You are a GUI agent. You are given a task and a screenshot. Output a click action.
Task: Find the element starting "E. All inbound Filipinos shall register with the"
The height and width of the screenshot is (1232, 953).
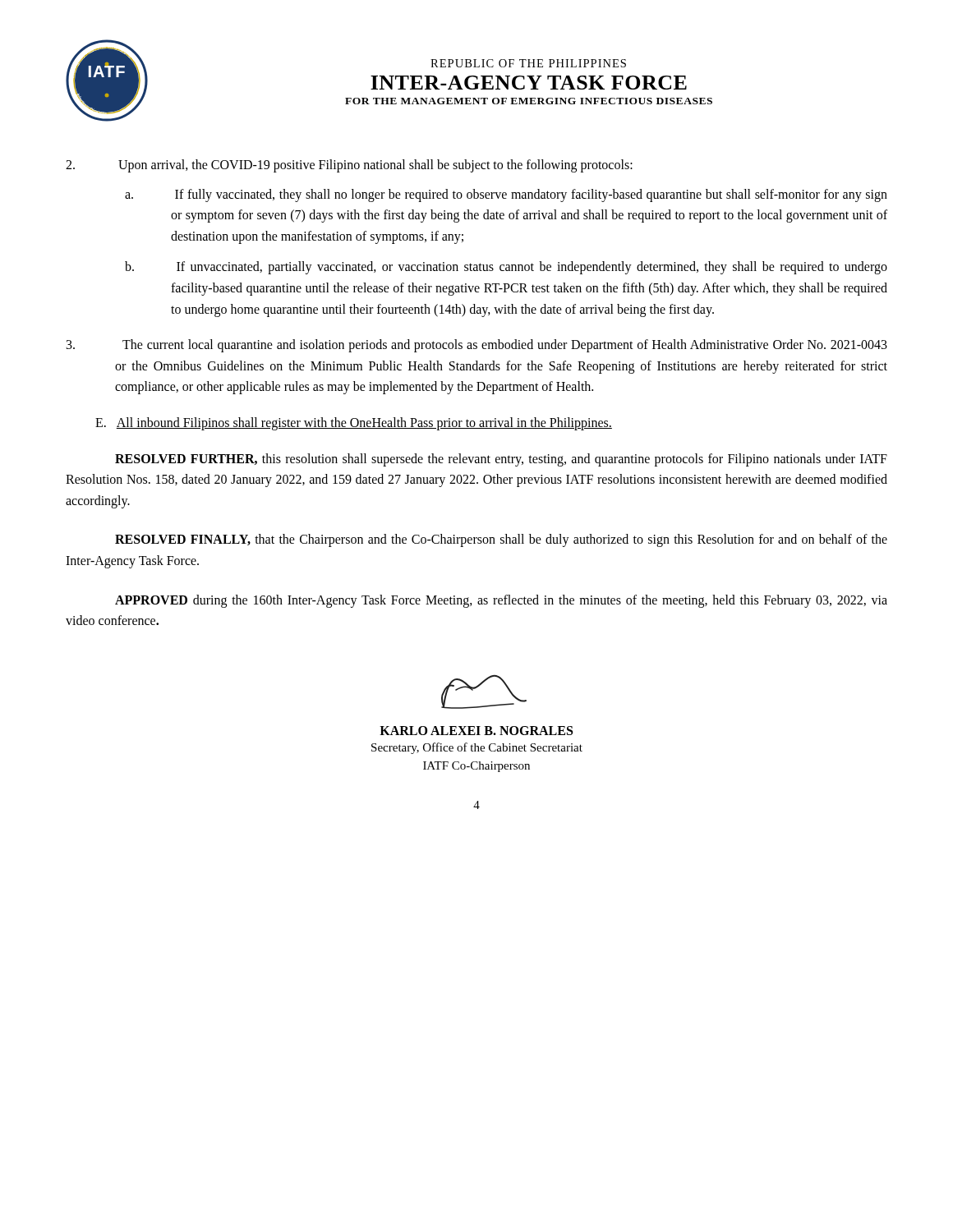pyautogui.click(x=354, y=423)
